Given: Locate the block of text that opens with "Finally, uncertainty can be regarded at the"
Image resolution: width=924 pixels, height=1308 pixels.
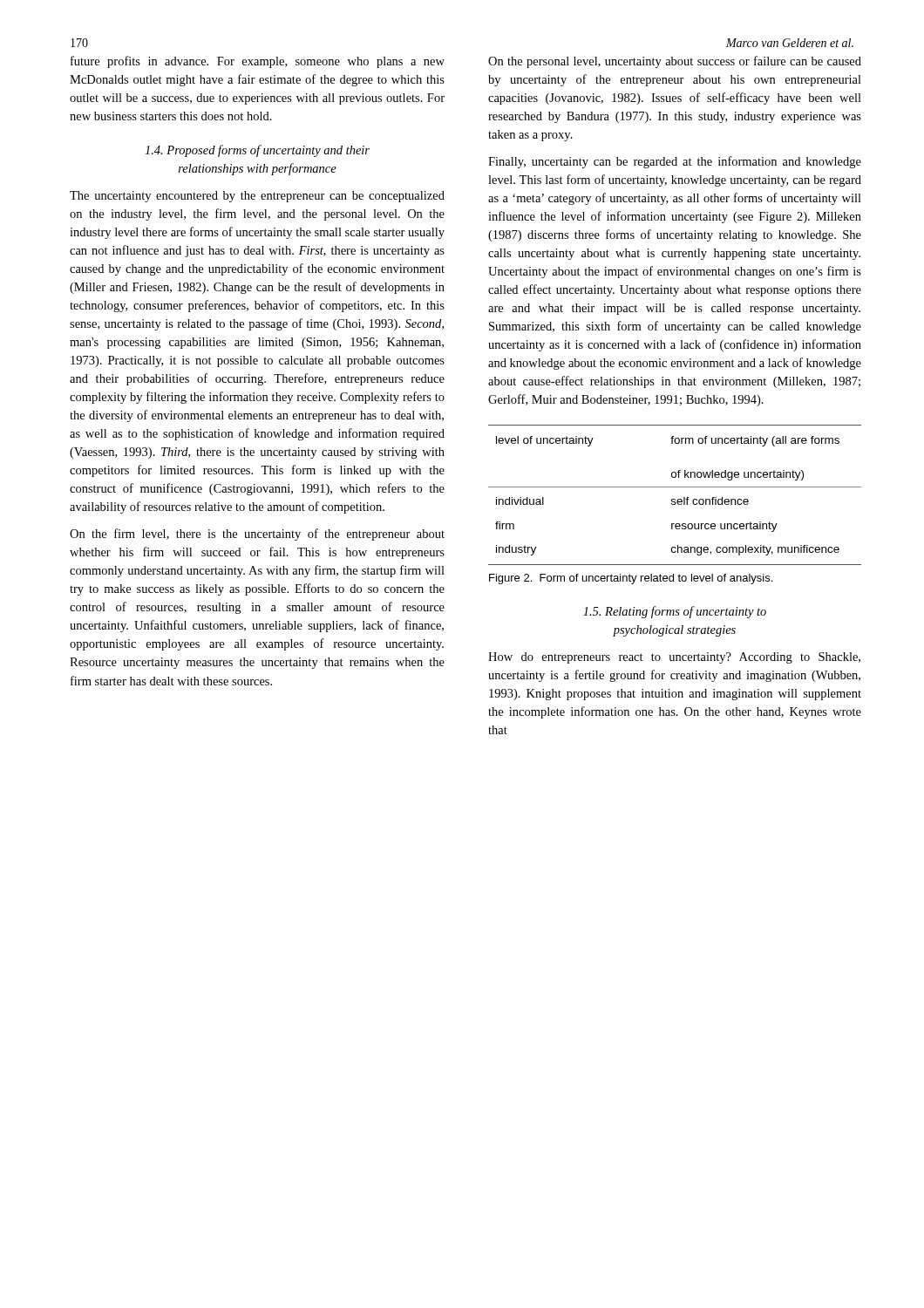Looking at the screenshot, I should [675, 281].
